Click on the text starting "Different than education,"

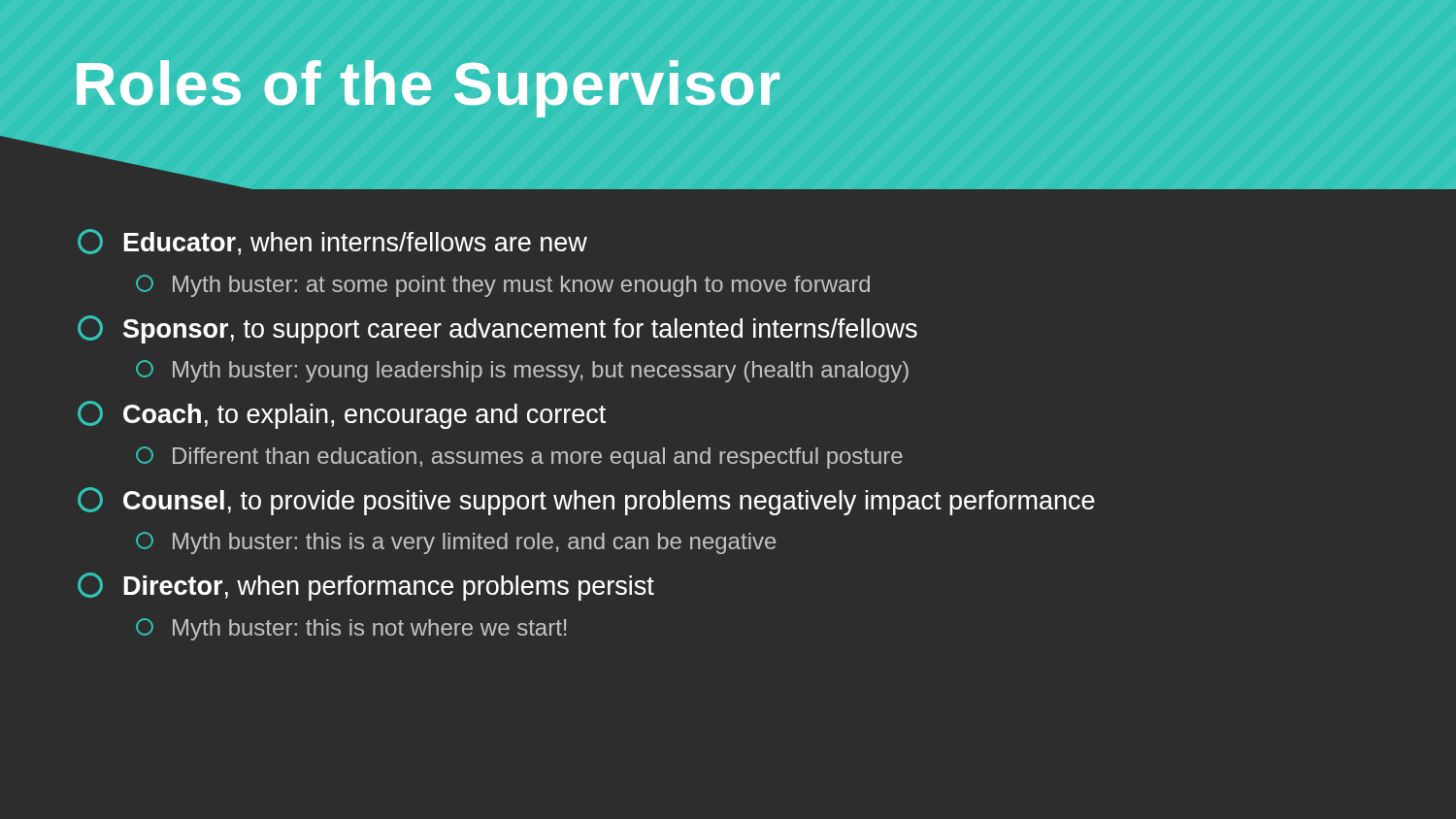tap(520, 456)
